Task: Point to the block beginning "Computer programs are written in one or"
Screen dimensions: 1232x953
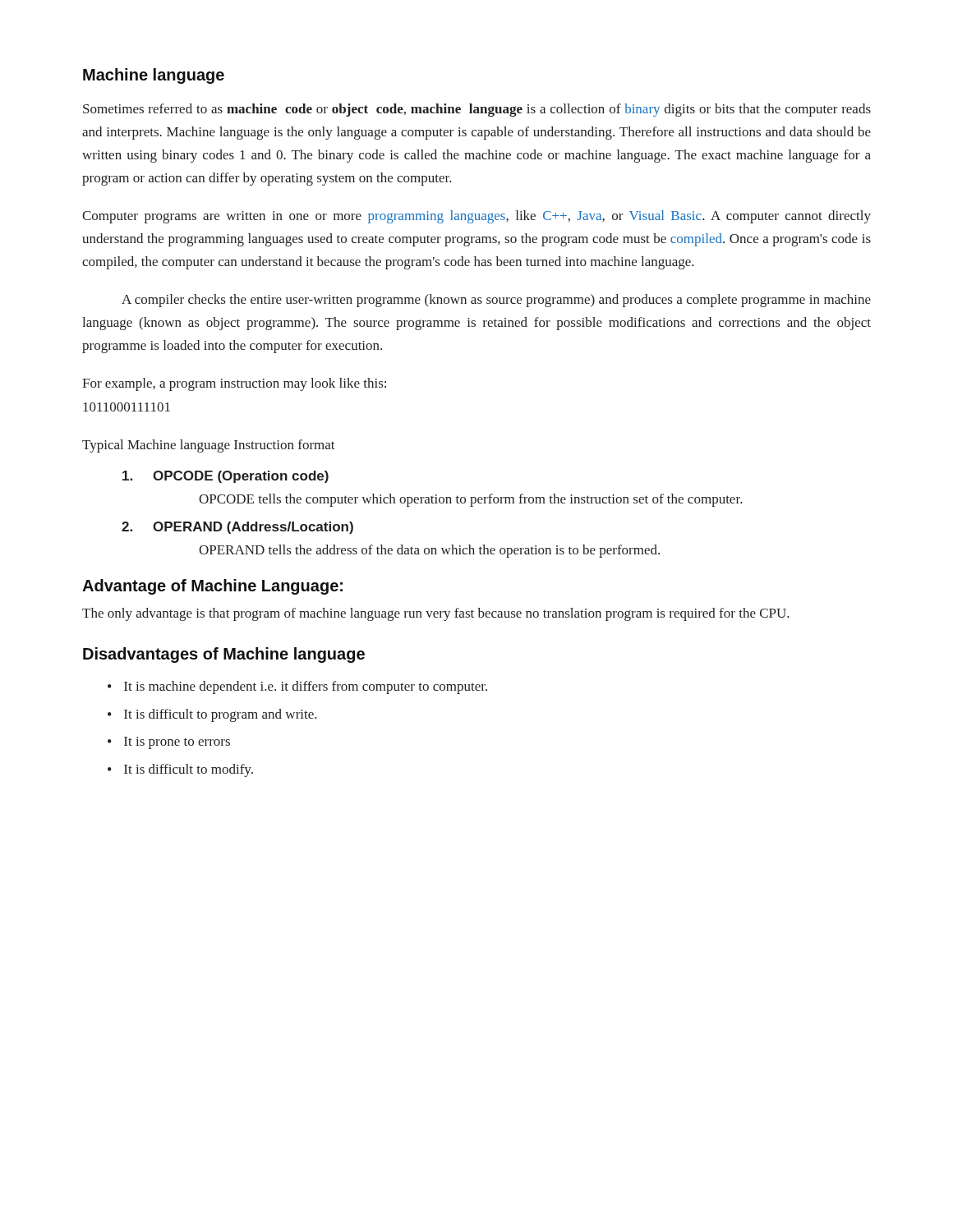Action: 476,239
